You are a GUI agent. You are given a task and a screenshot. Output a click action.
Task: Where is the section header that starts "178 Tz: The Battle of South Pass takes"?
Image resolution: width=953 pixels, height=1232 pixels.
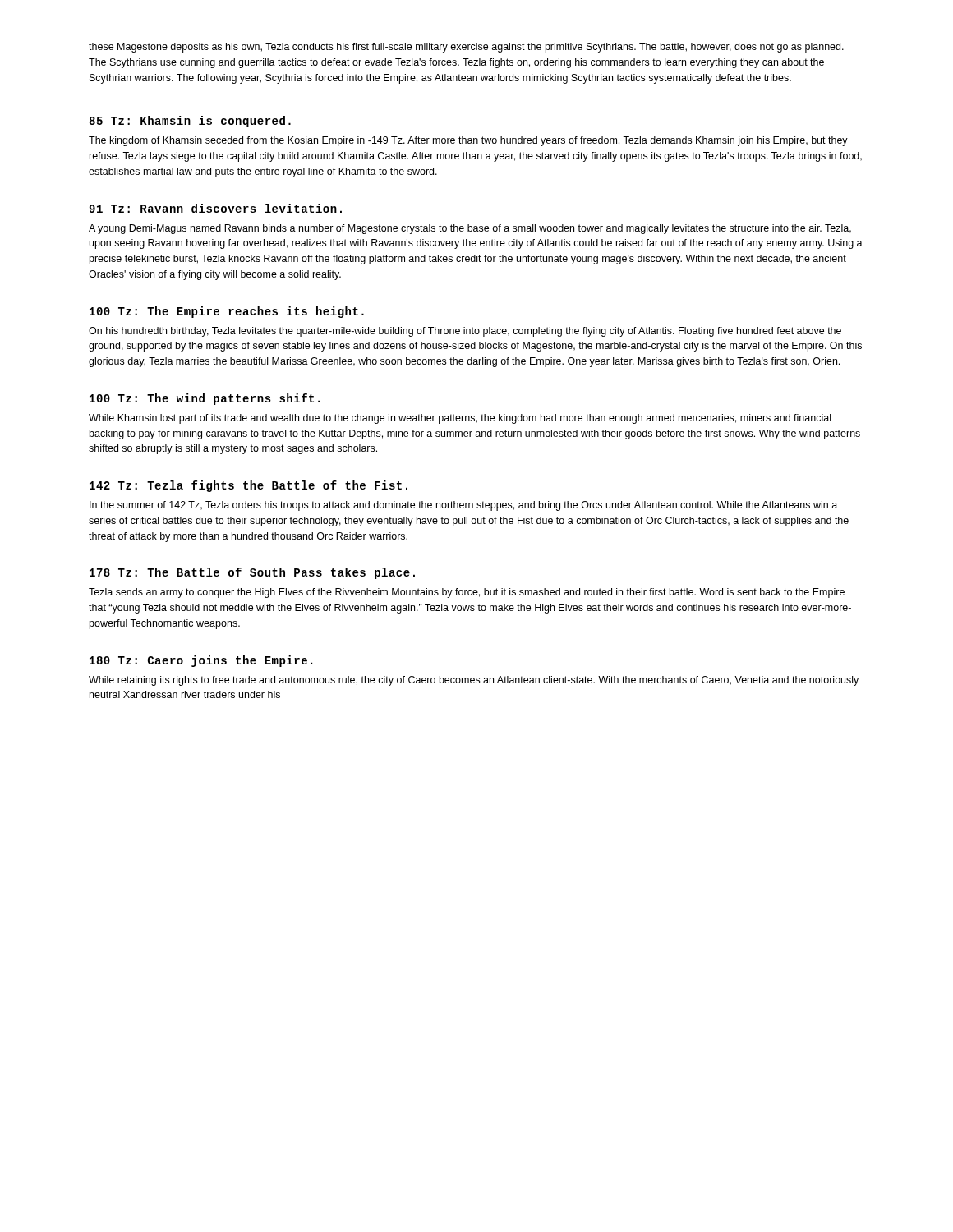click(x=253, y=573)
